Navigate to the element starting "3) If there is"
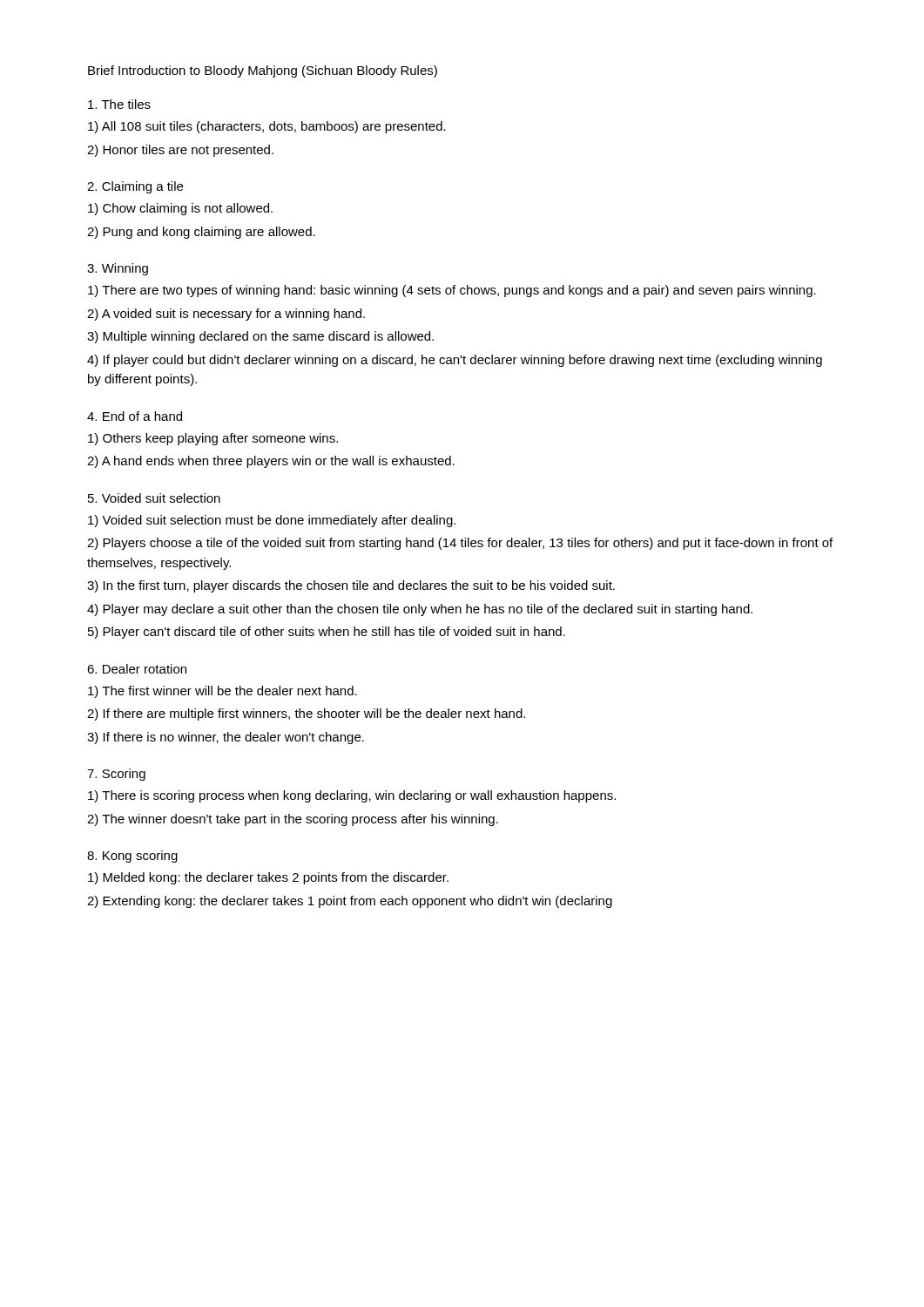The height and width of the screenshot is (1307, 924). click(x=226, y=736)
